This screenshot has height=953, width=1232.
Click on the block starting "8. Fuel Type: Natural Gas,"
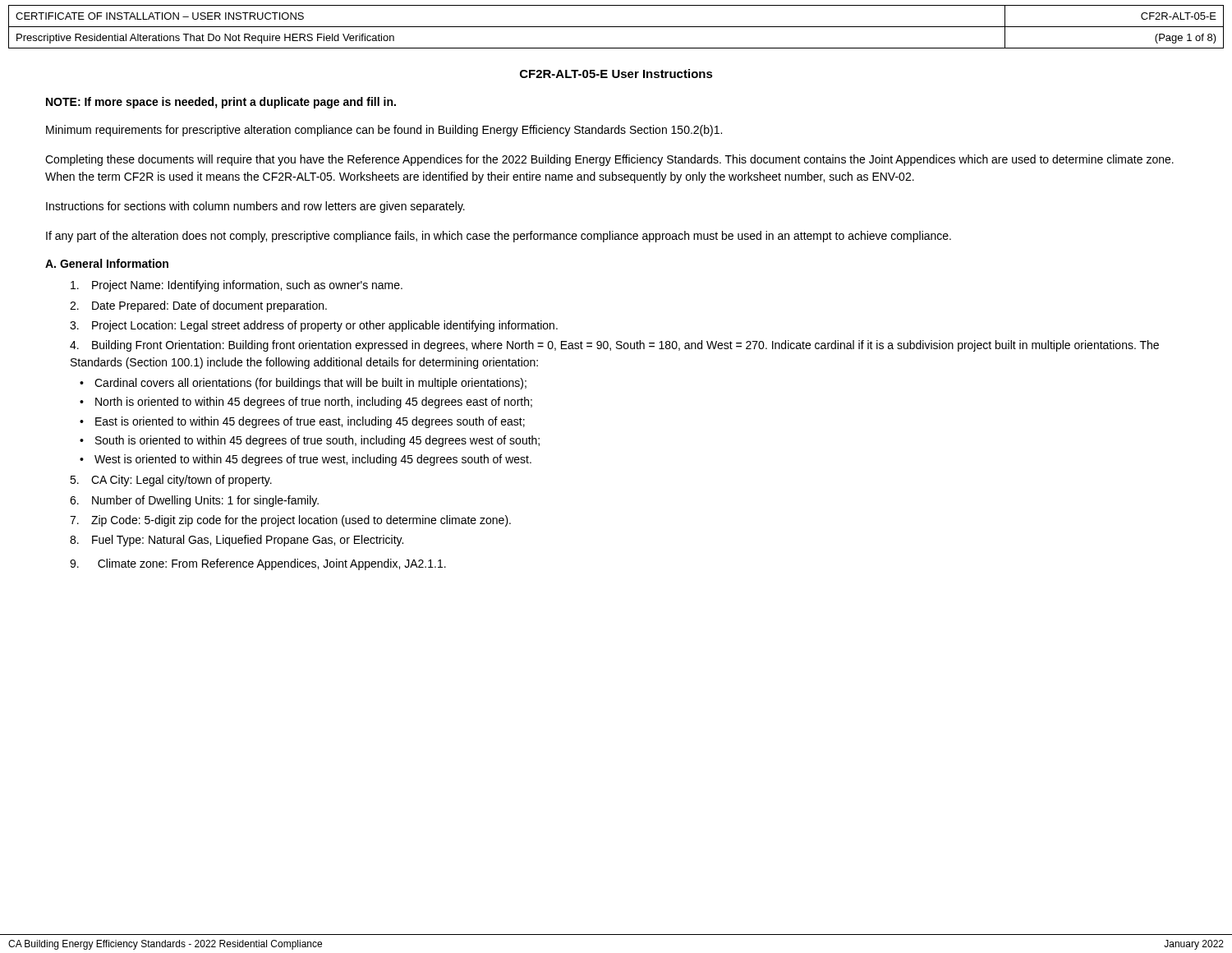[x=237, y=540]
